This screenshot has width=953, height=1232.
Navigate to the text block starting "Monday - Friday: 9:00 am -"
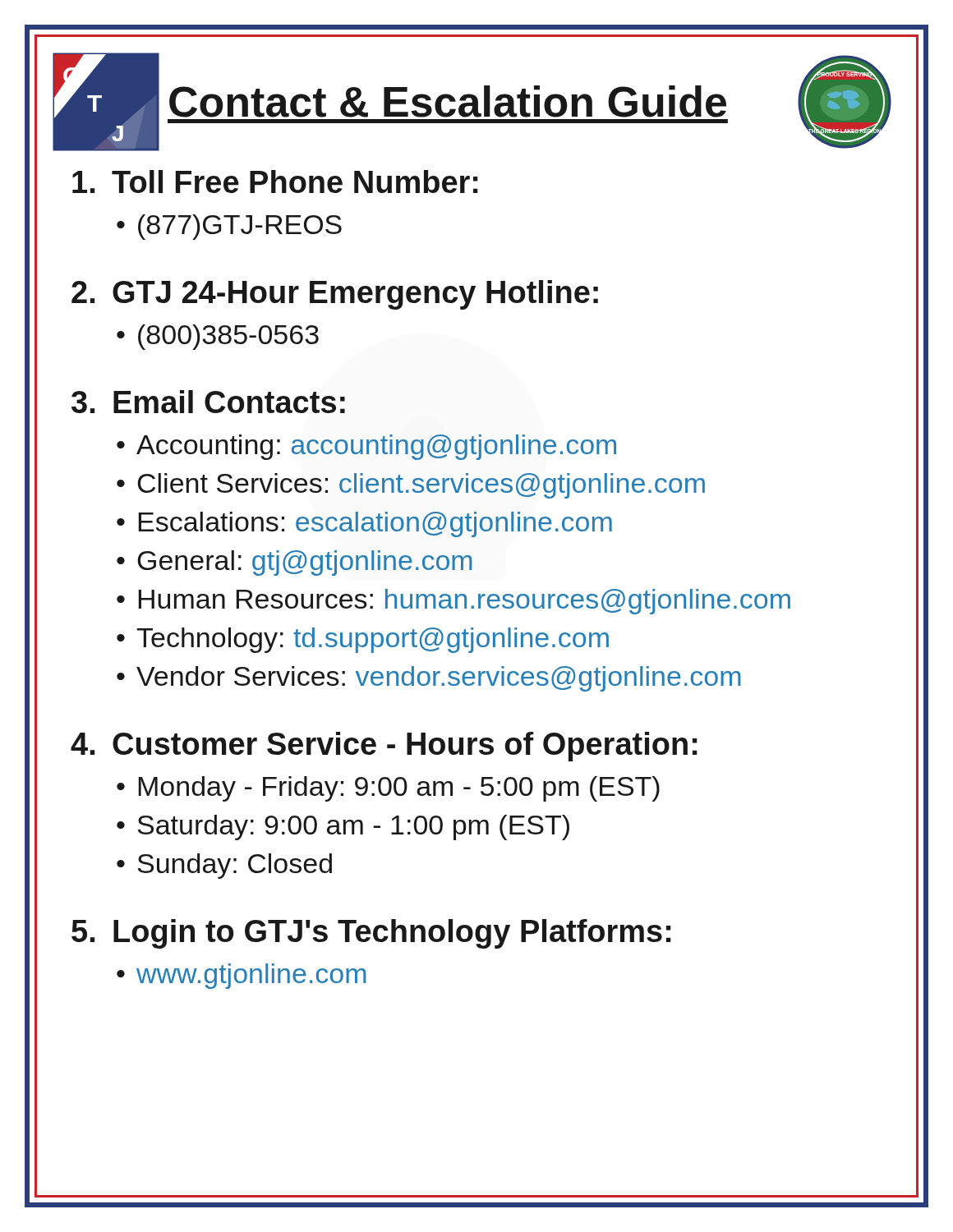point(399,786)
